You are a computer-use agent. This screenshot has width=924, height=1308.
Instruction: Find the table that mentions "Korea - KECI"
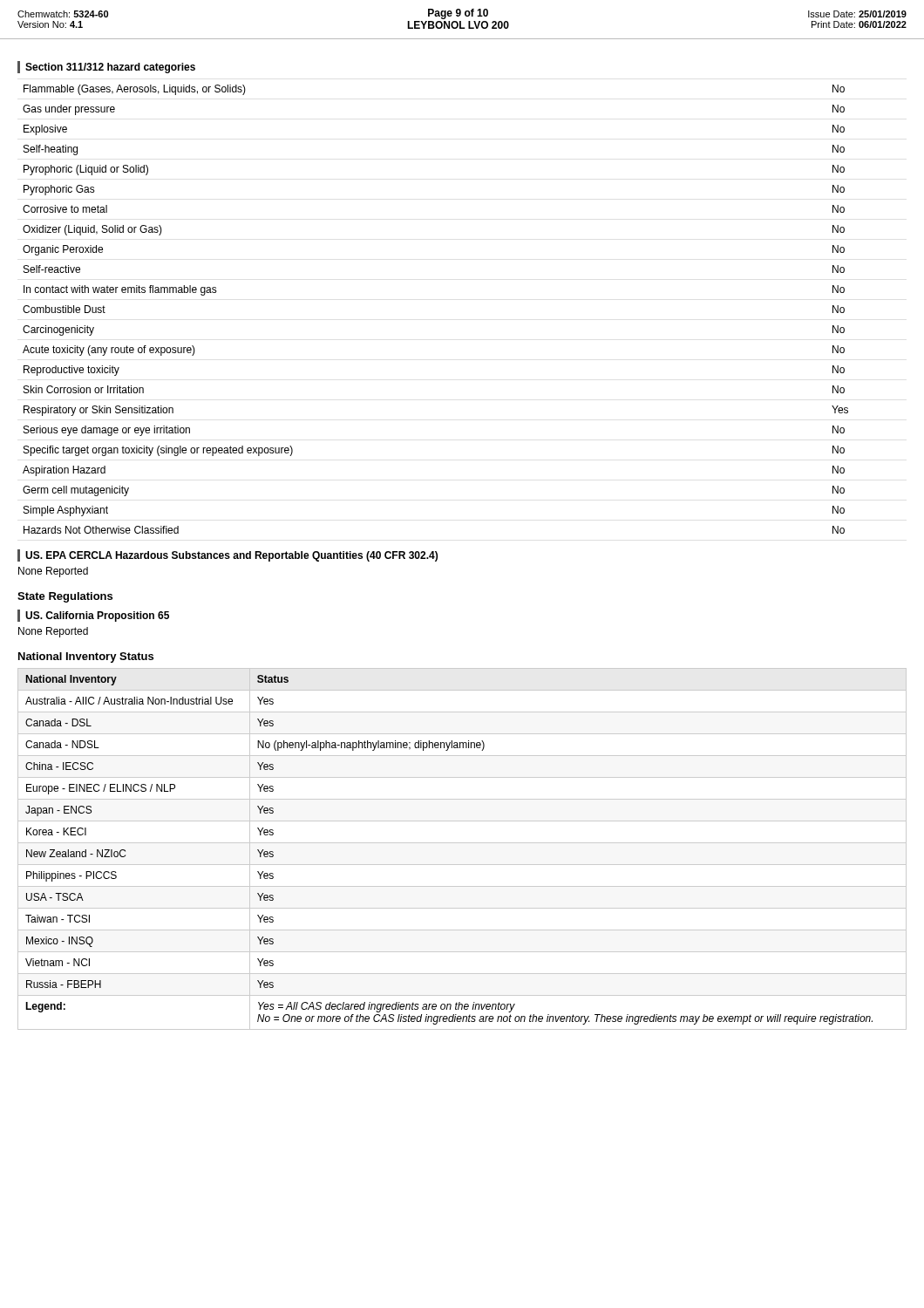(x=462, y=849)
